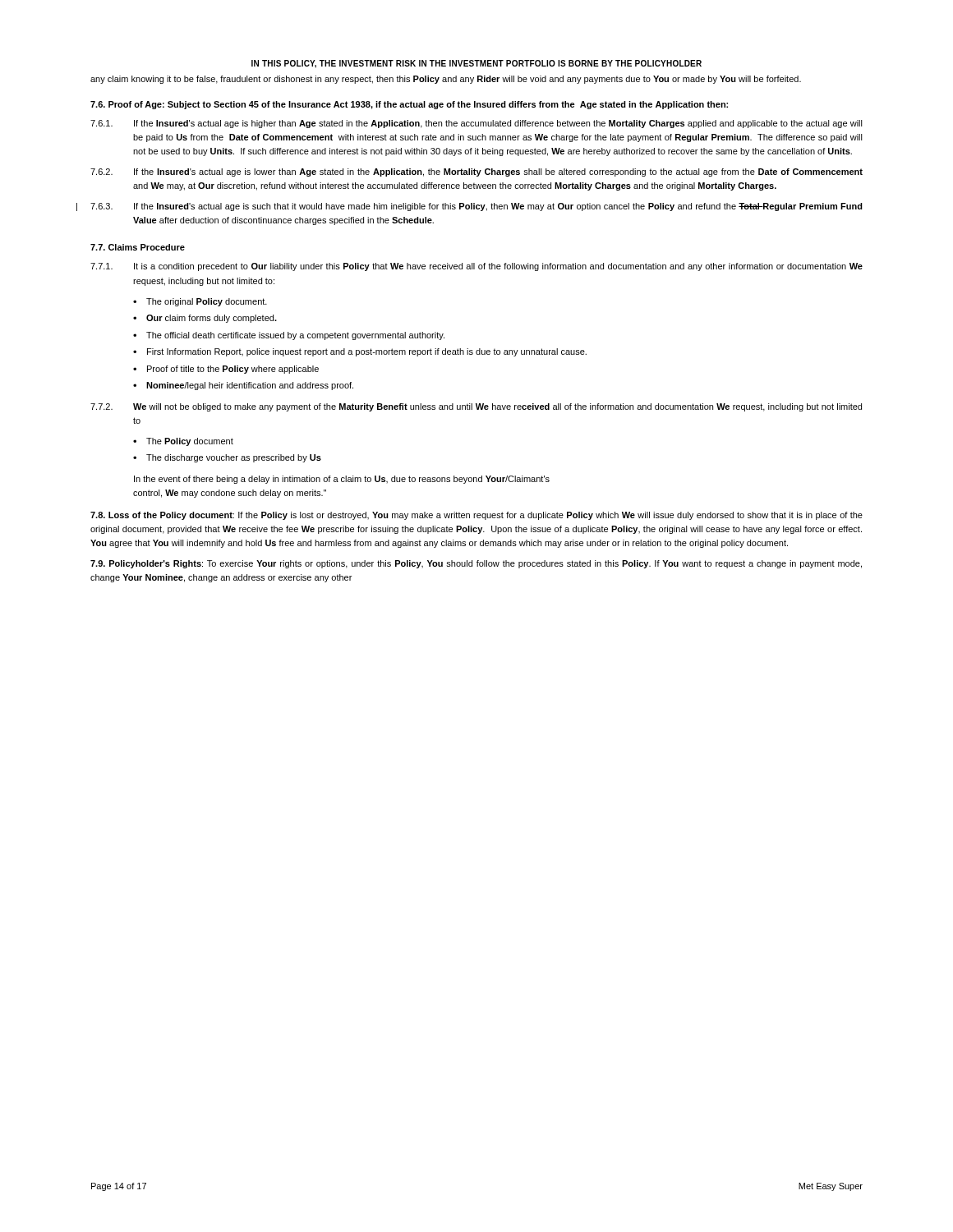Navigate to the text starting "• First Information Report, police inquest"
The height and width of the screenshot is (1232, 953).
498,352
